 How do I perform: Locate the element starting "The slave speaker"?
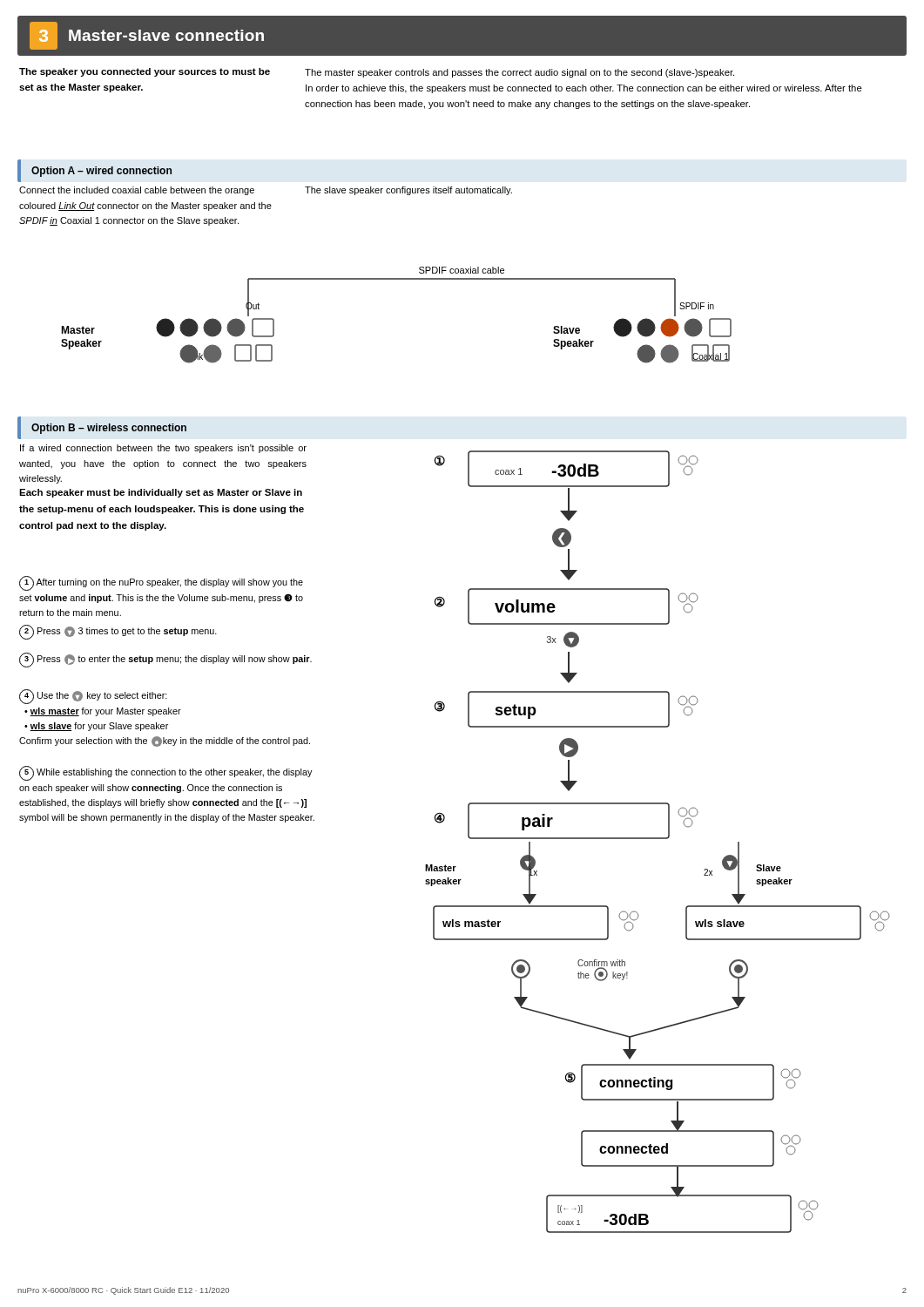tap(409, 190)
